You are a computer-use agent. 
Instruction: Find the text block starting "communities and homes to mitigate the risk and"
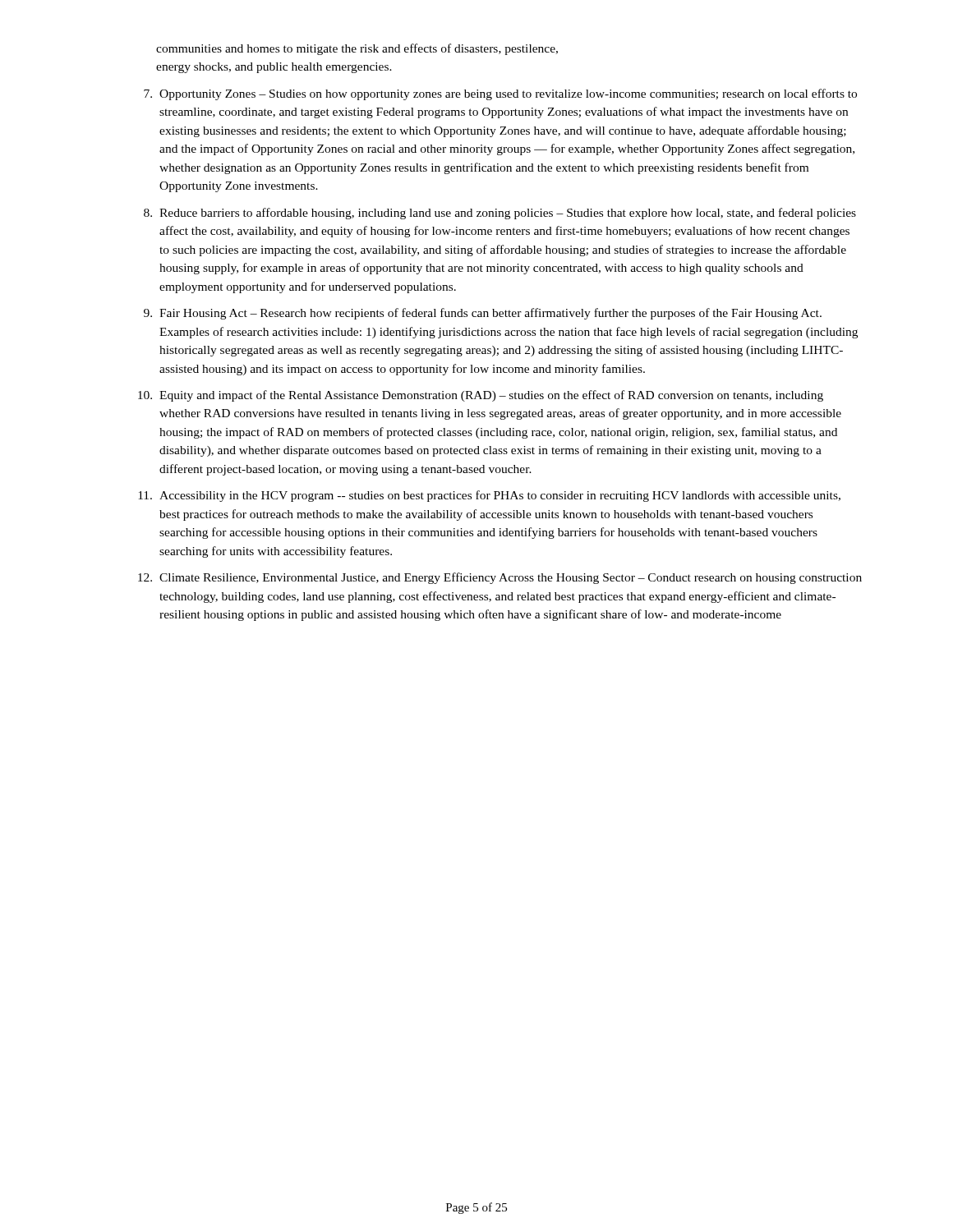pos(357,57)
